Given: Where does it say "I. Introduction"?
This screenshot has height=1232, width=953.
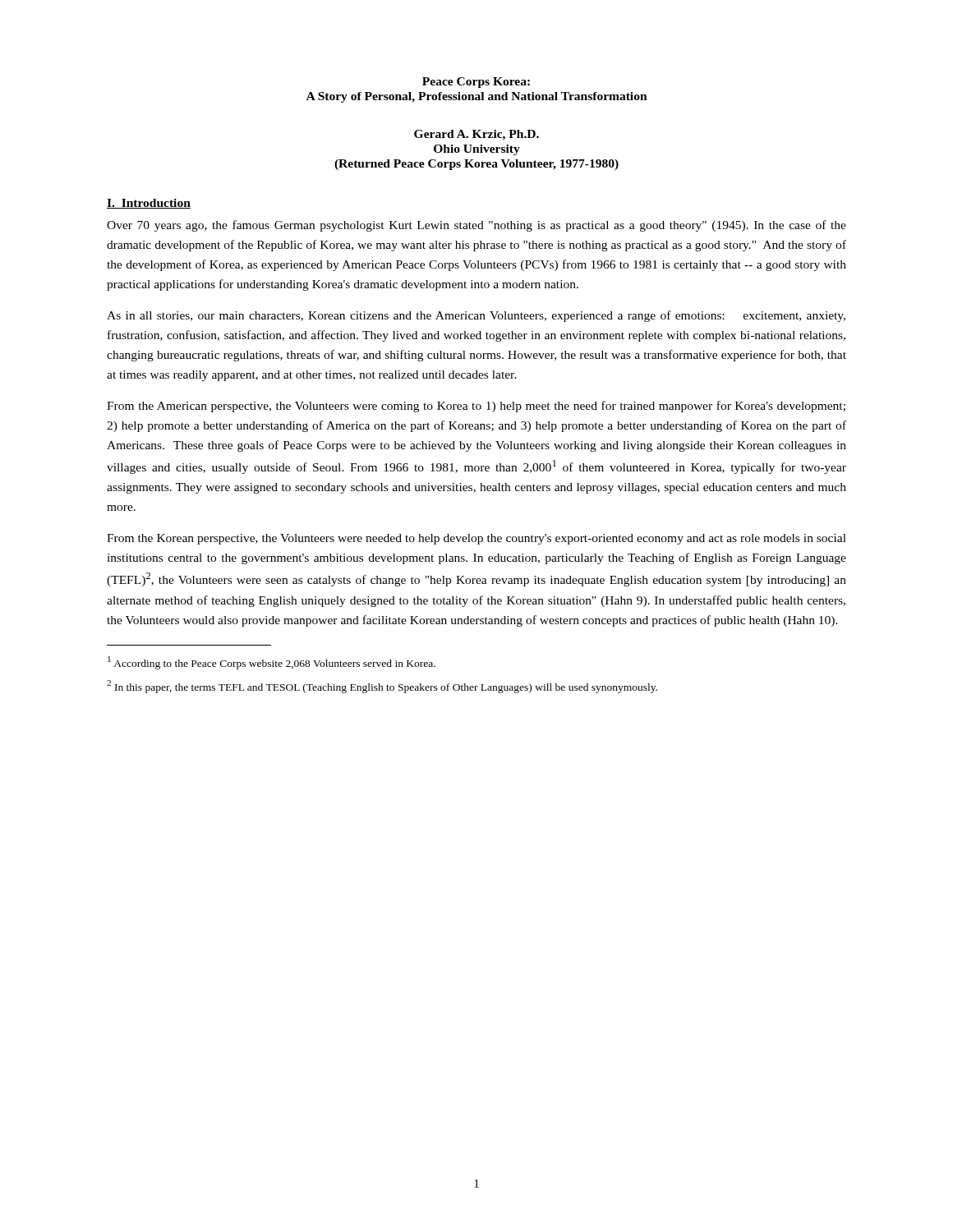Looking at the screenshot, I should (149, 202).
